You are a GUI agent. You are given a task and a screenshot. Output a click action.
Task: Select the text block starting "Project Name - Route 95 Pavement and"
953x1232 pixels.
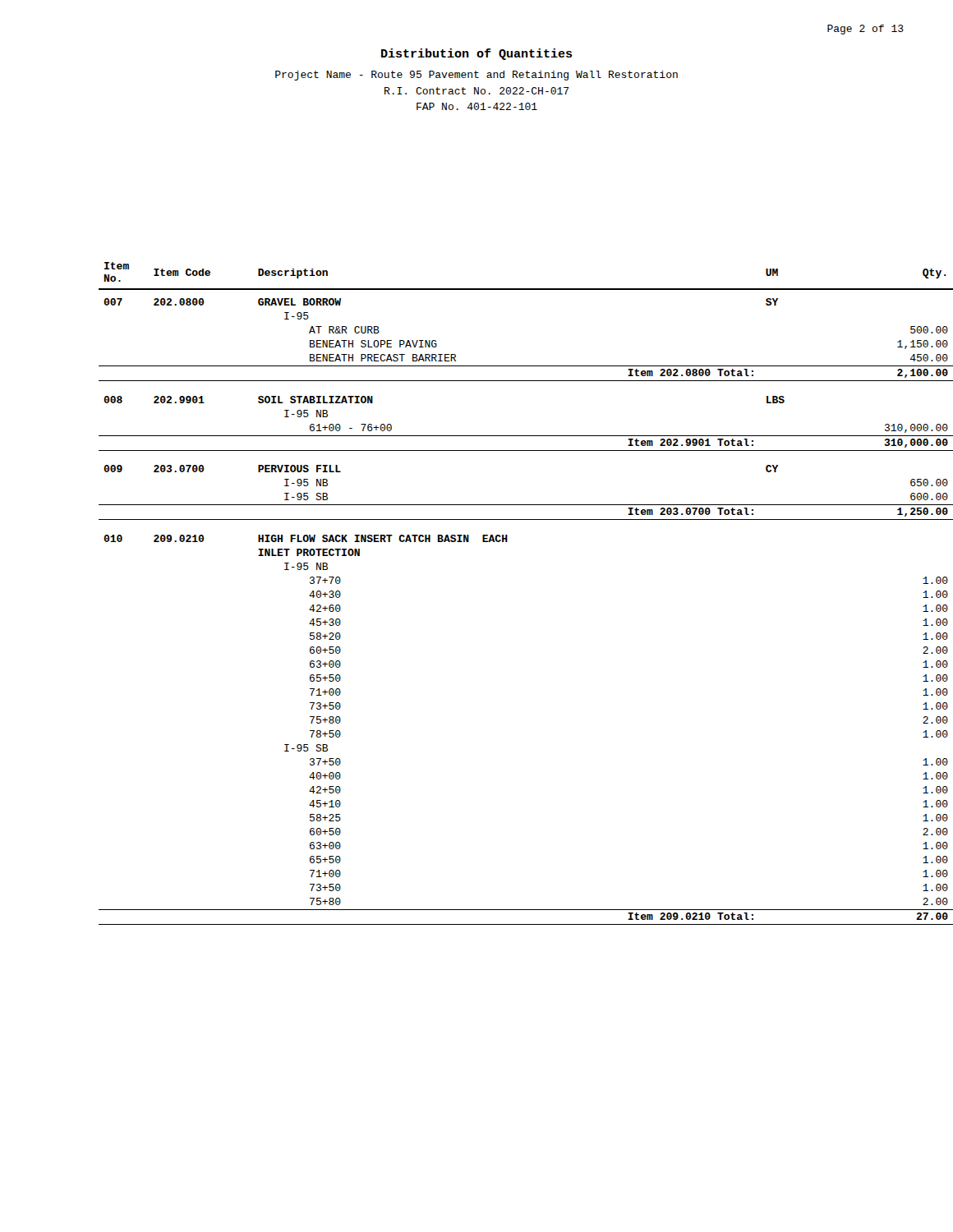[476, 91]
